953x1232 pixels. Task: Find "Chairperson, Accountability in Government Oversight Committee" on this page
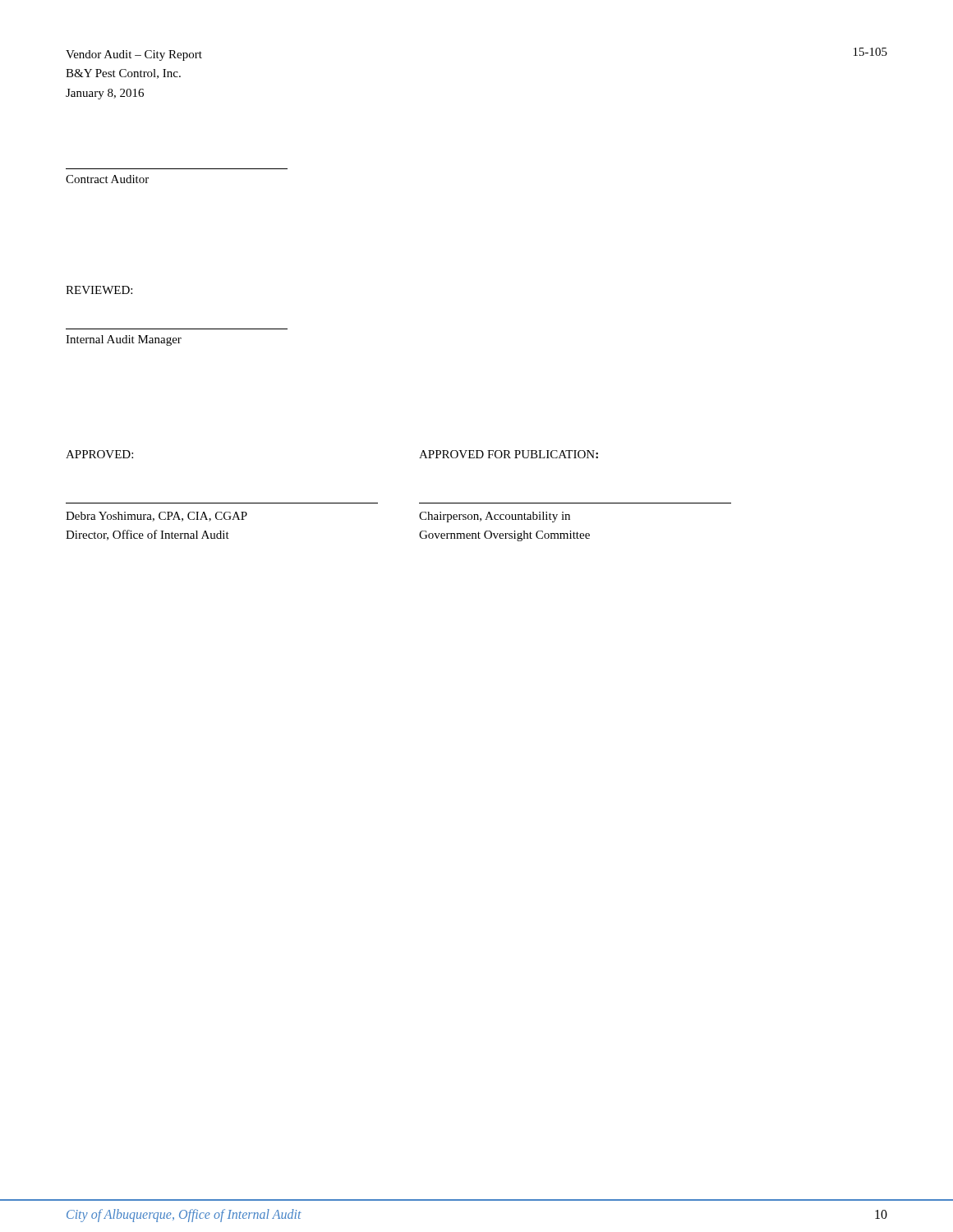(575, 522)
